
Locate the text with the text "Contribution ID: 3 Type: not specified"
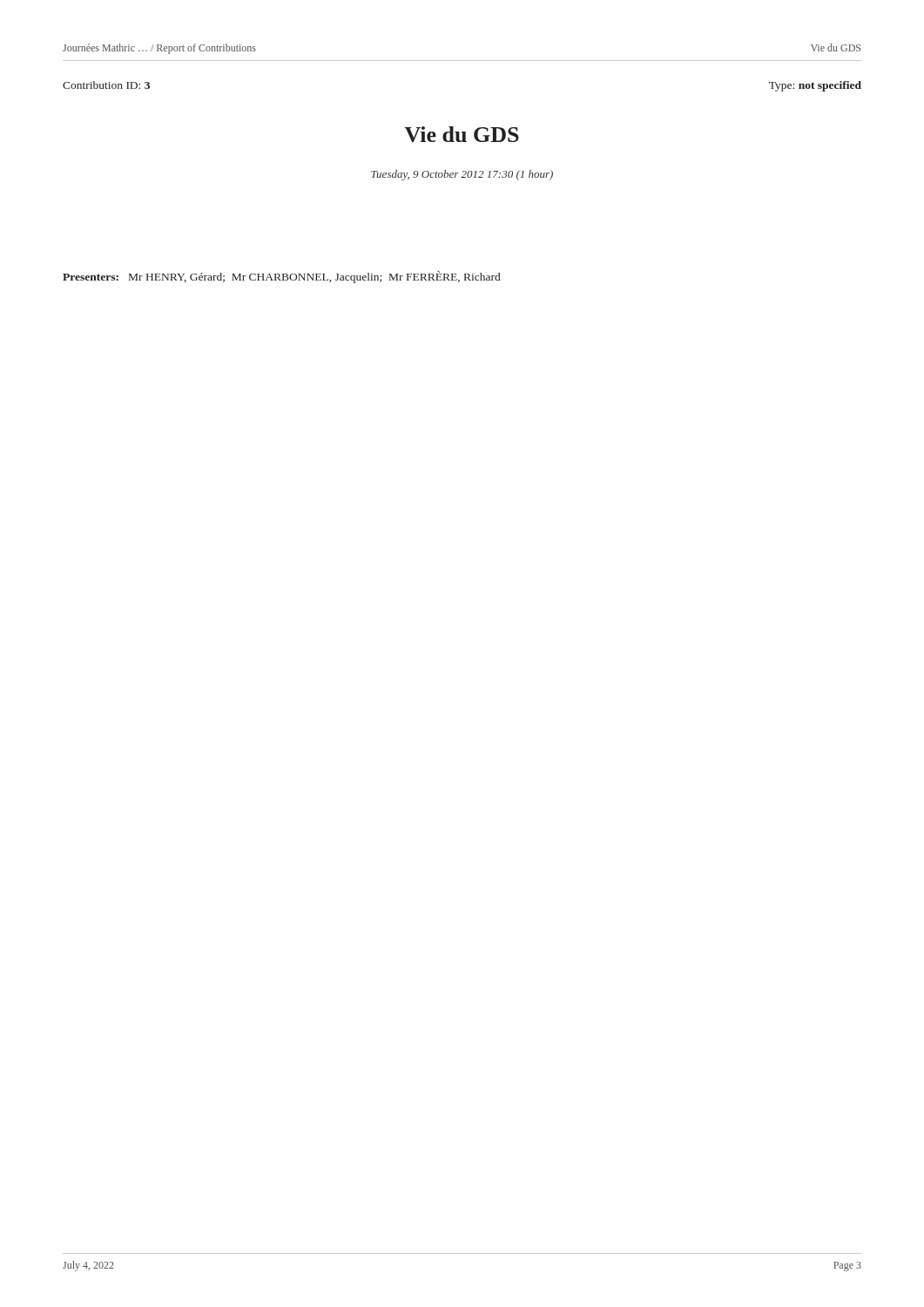(x=106, y=86)
